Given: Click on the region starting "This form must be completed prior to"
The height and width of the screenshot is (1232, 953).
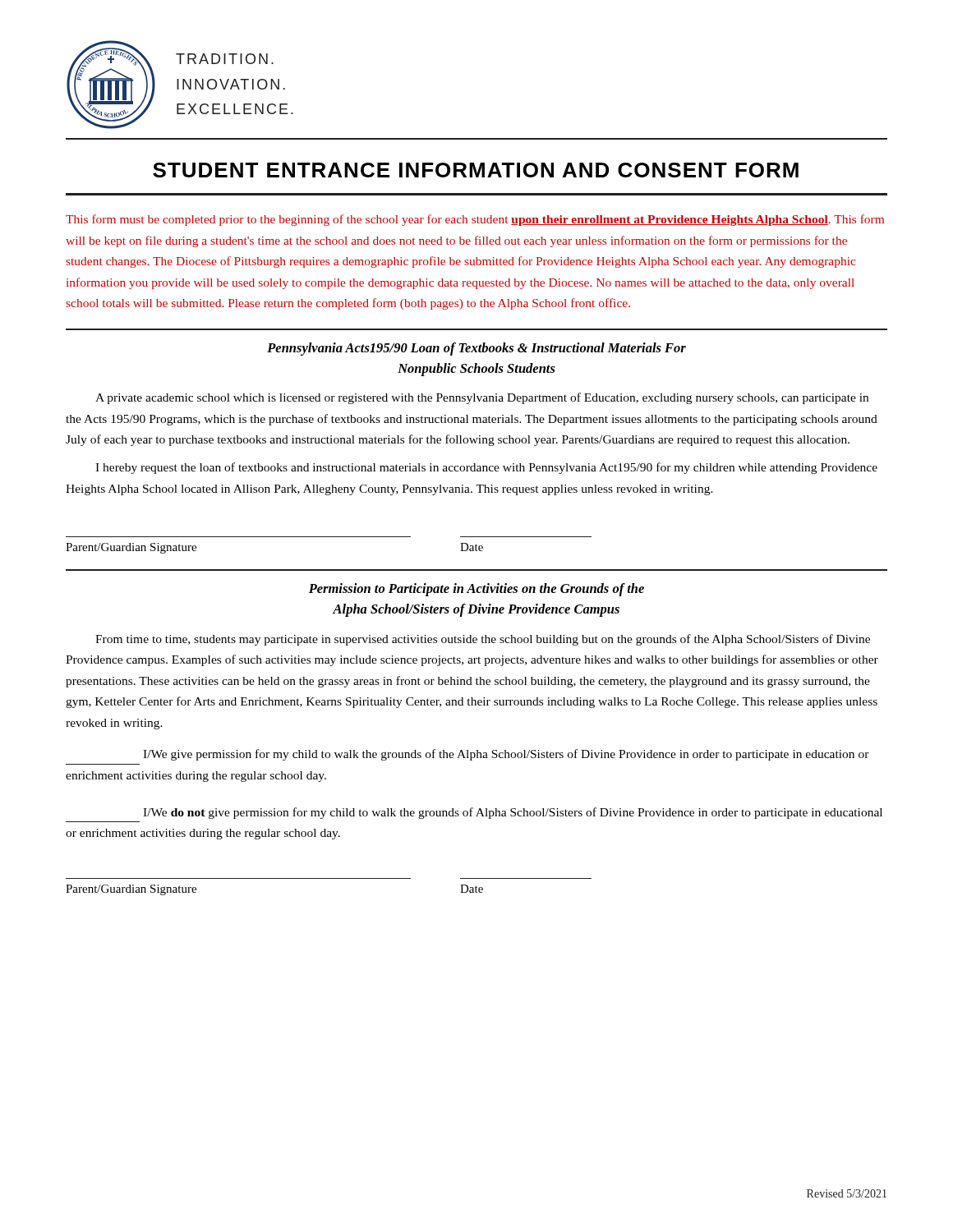Looking at the screenshot, I should click(x=475, y=261).
